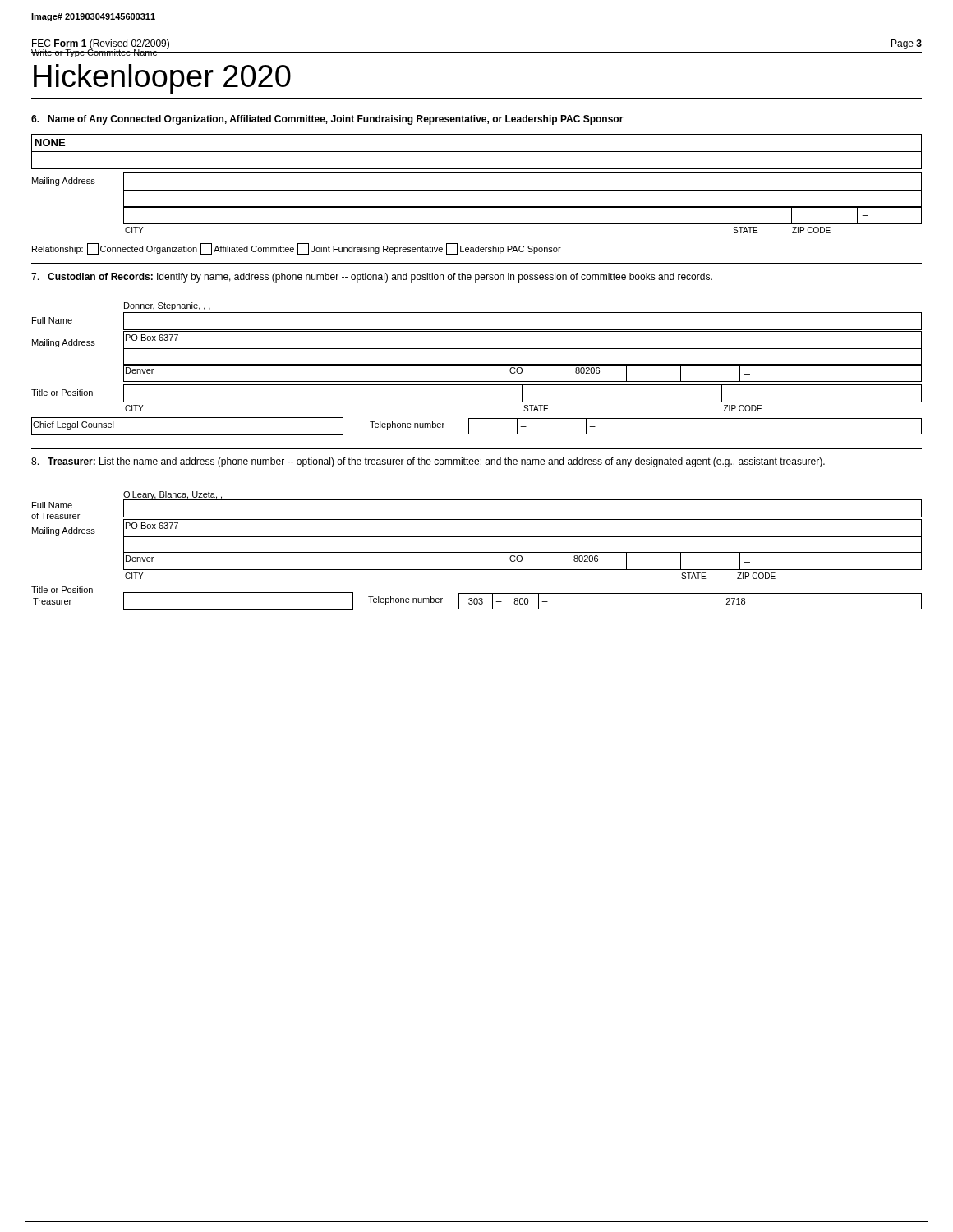Locate the section header with the text "8. Treasurer: List the name and address (phone"
The height and width of the screenshot is (1232, 953).
click(x=428, y=462)
